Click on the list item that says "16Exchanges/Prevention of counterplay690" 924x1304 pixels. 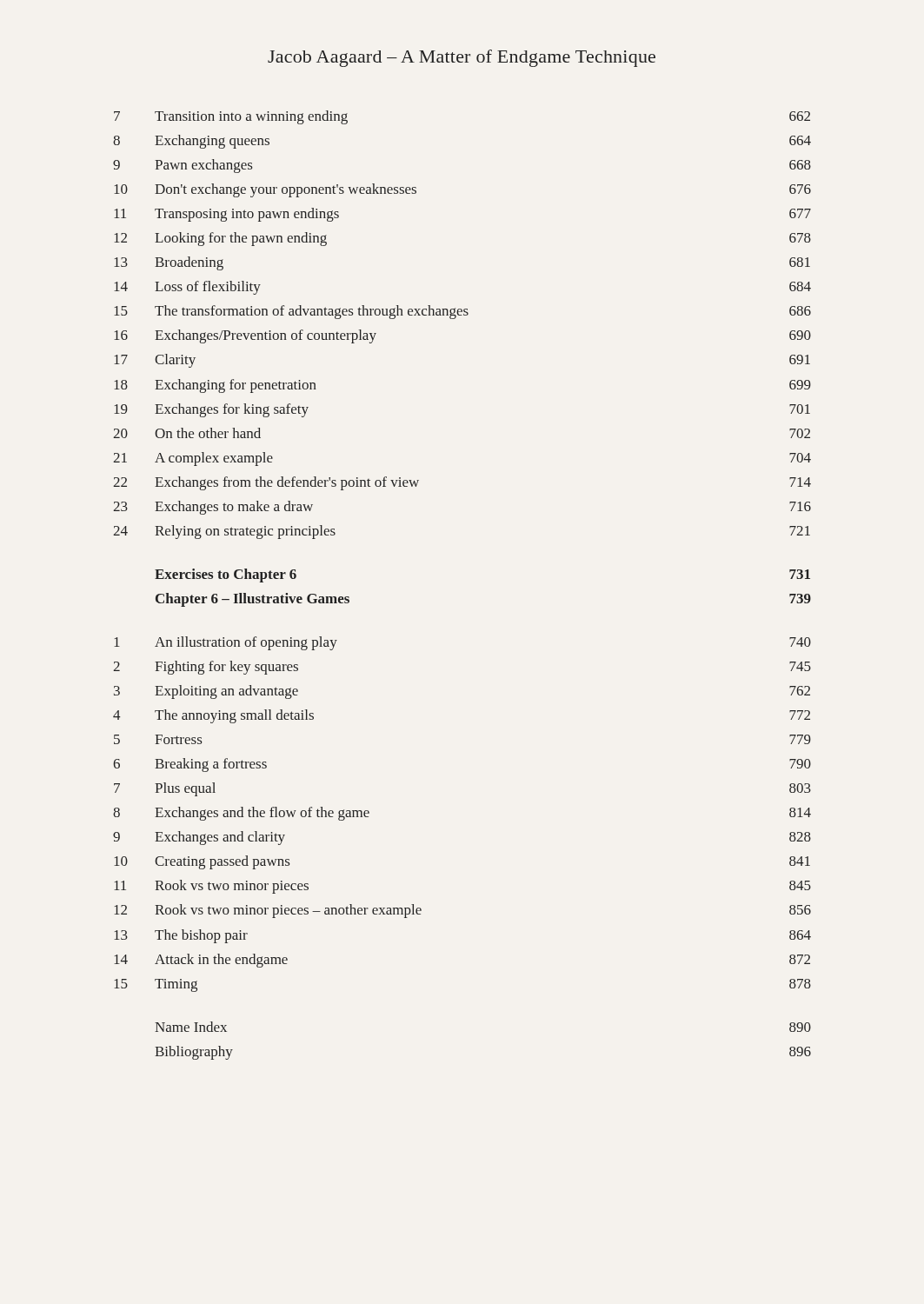coord(271,336)
